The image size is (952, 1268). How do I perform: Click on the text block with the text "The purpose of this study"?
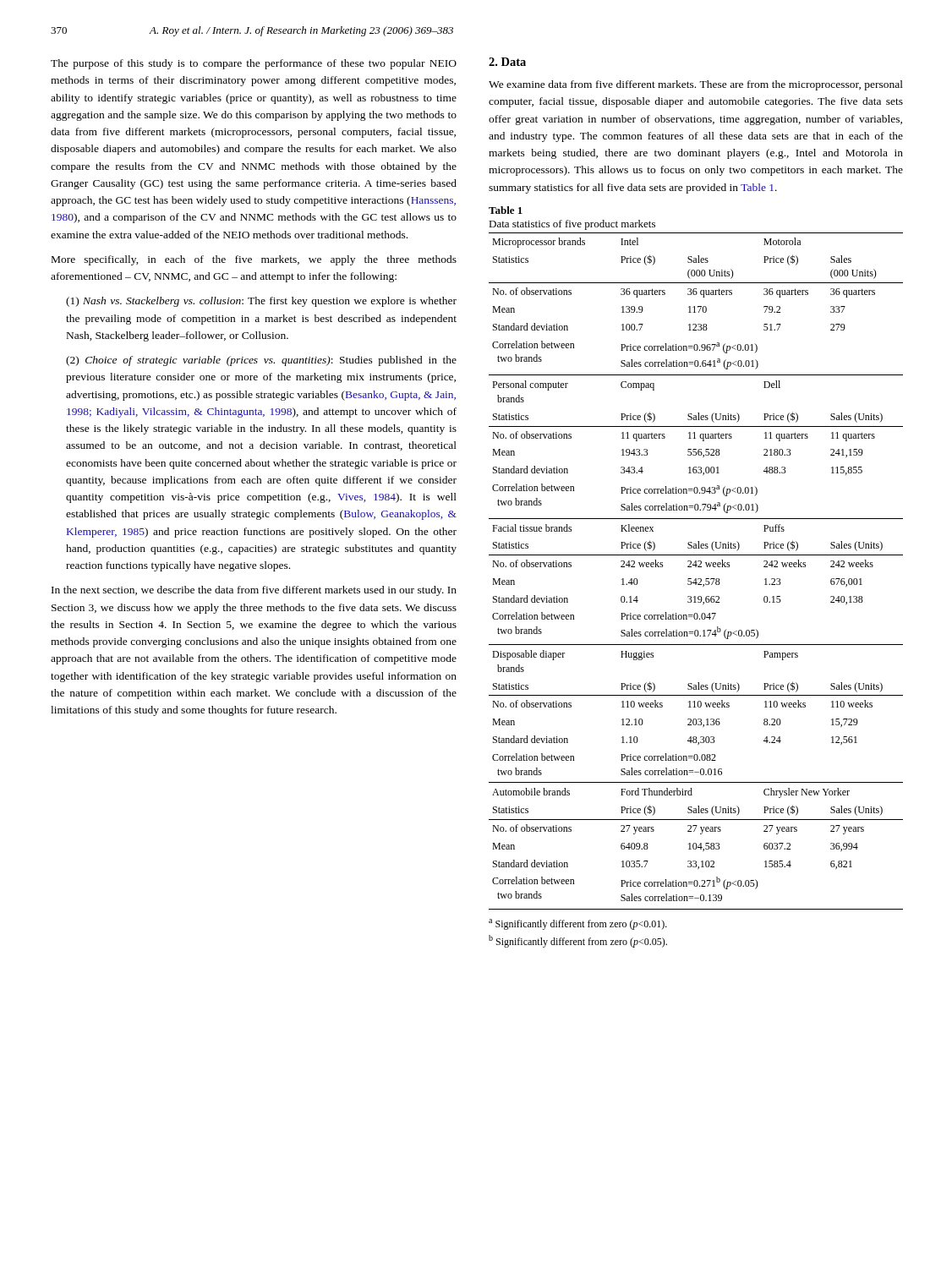pos(254,149)
